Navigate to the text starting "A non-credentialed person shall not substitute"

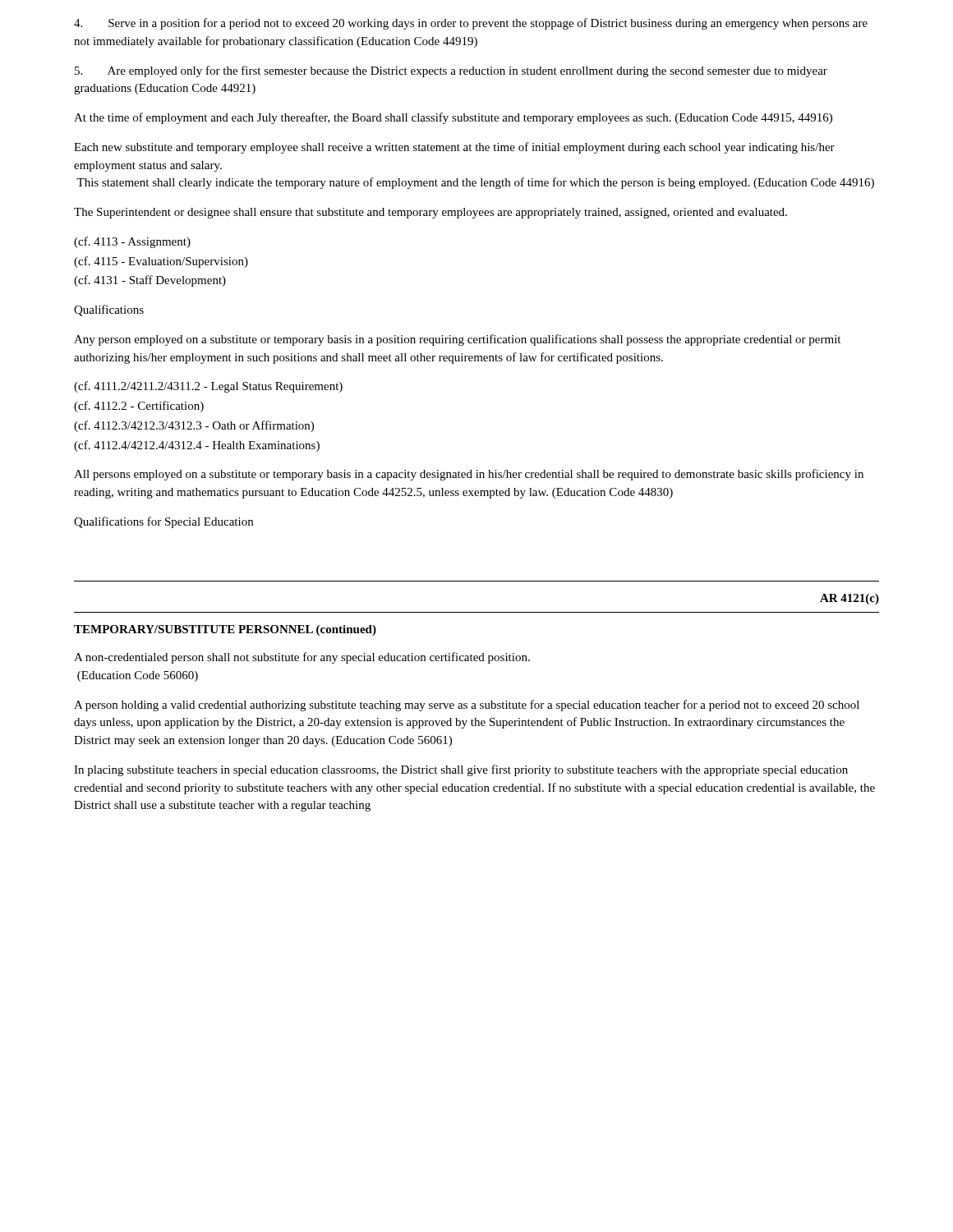coord(302,666)
